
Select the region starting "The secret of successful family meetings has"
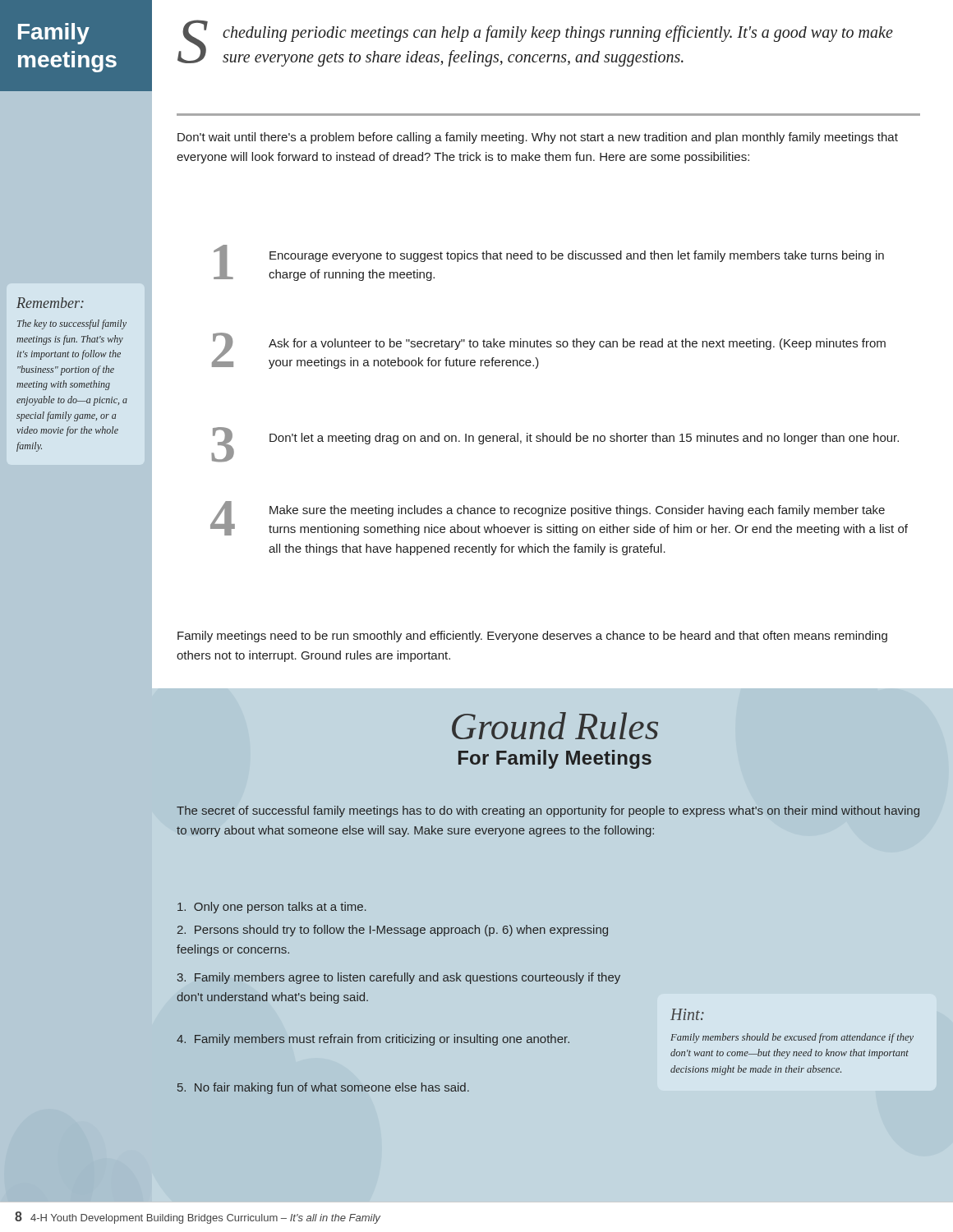pos(548,820)
